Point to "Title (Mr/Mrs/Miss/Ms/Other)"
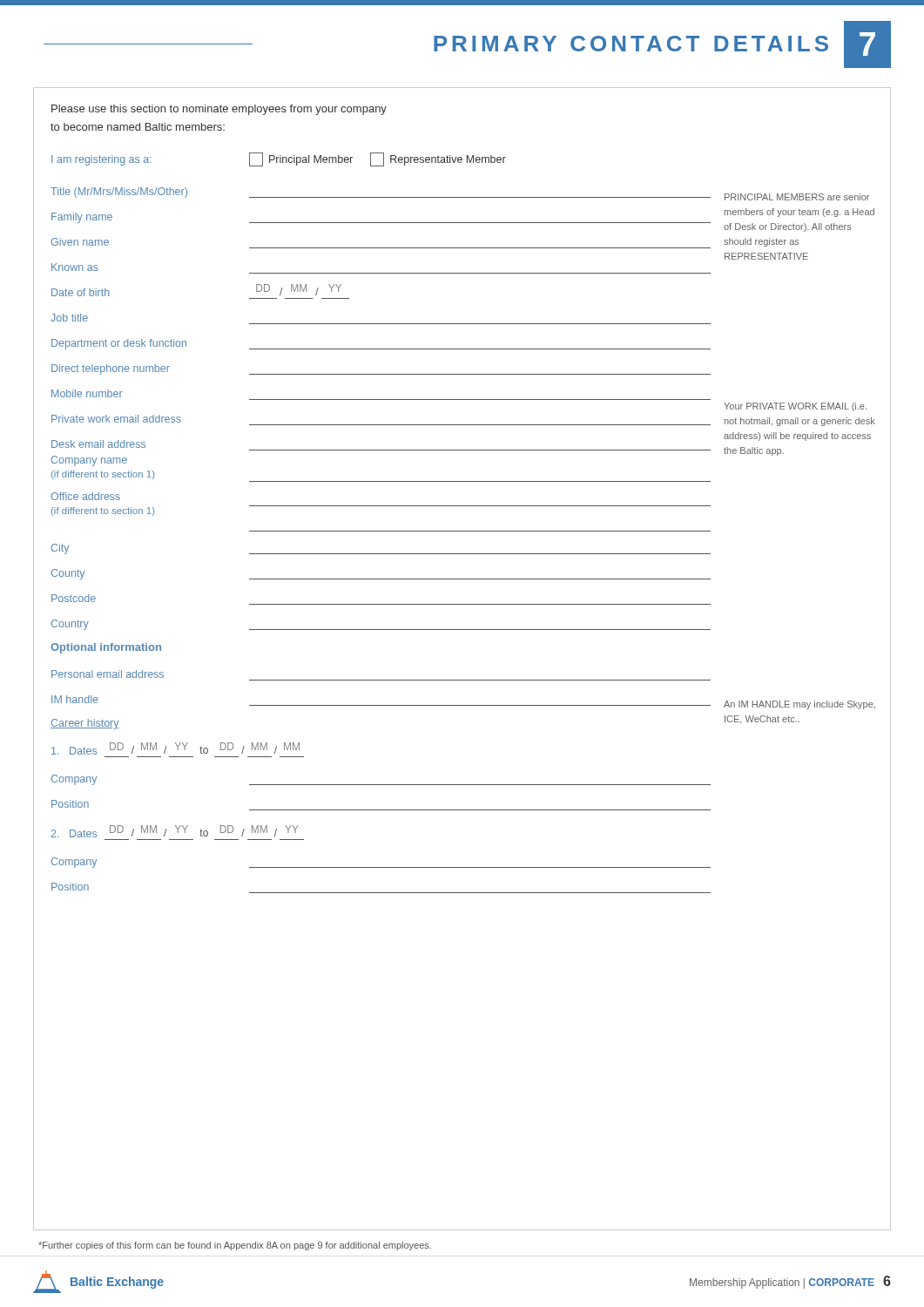Image resolution: width=924 pixels, height=1307 pixels. [x=381, y=190]
